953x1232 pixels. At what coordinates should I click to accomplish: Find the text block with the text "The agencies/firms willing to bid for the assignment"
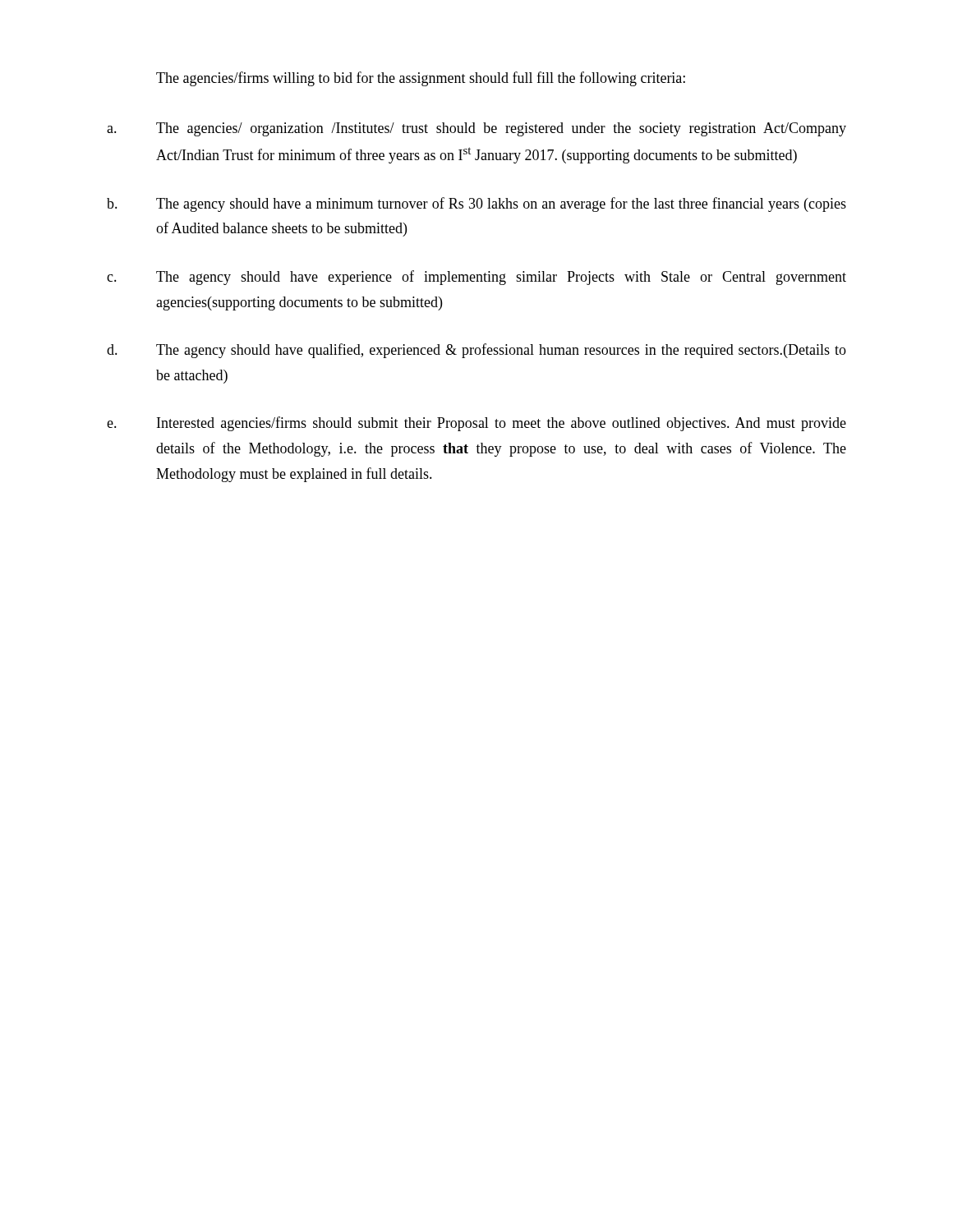[421, 78]
